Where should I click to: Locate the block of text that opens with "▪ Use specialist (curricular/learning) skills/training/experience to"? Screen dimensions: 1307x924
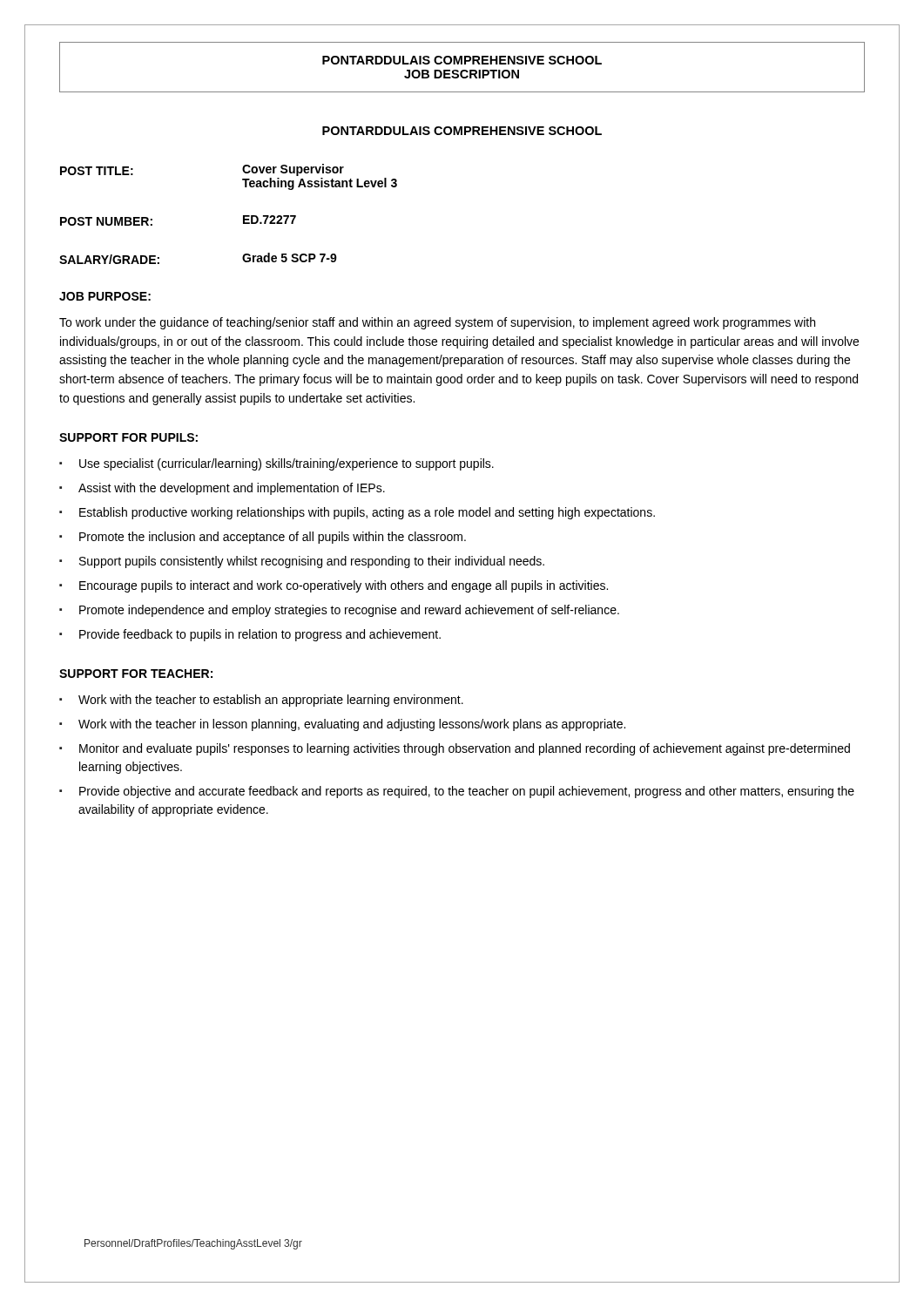pos(462,464)
